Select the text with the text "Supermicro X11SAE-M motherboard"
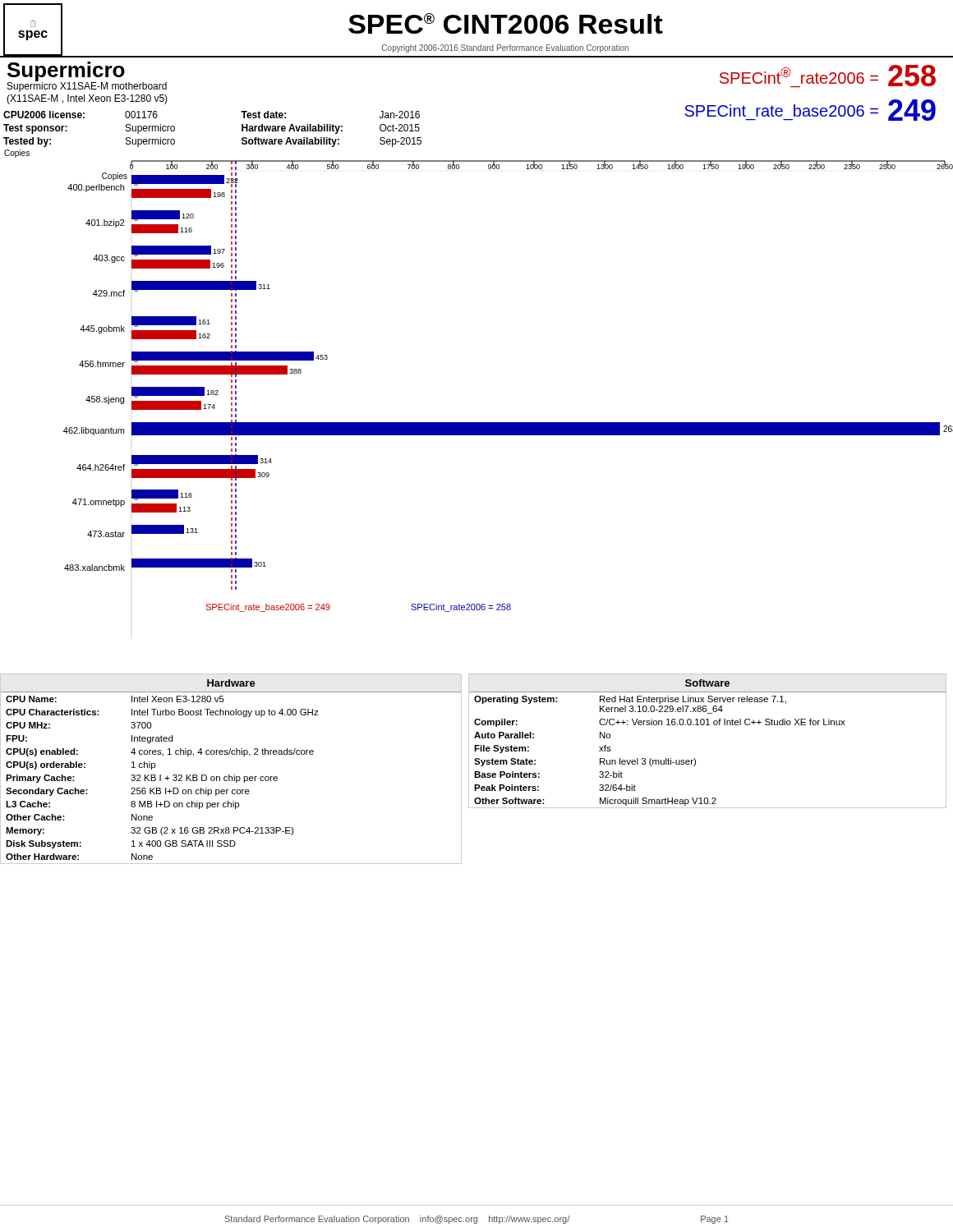This screenshot has height=1232, width=953. pos(87,86)
